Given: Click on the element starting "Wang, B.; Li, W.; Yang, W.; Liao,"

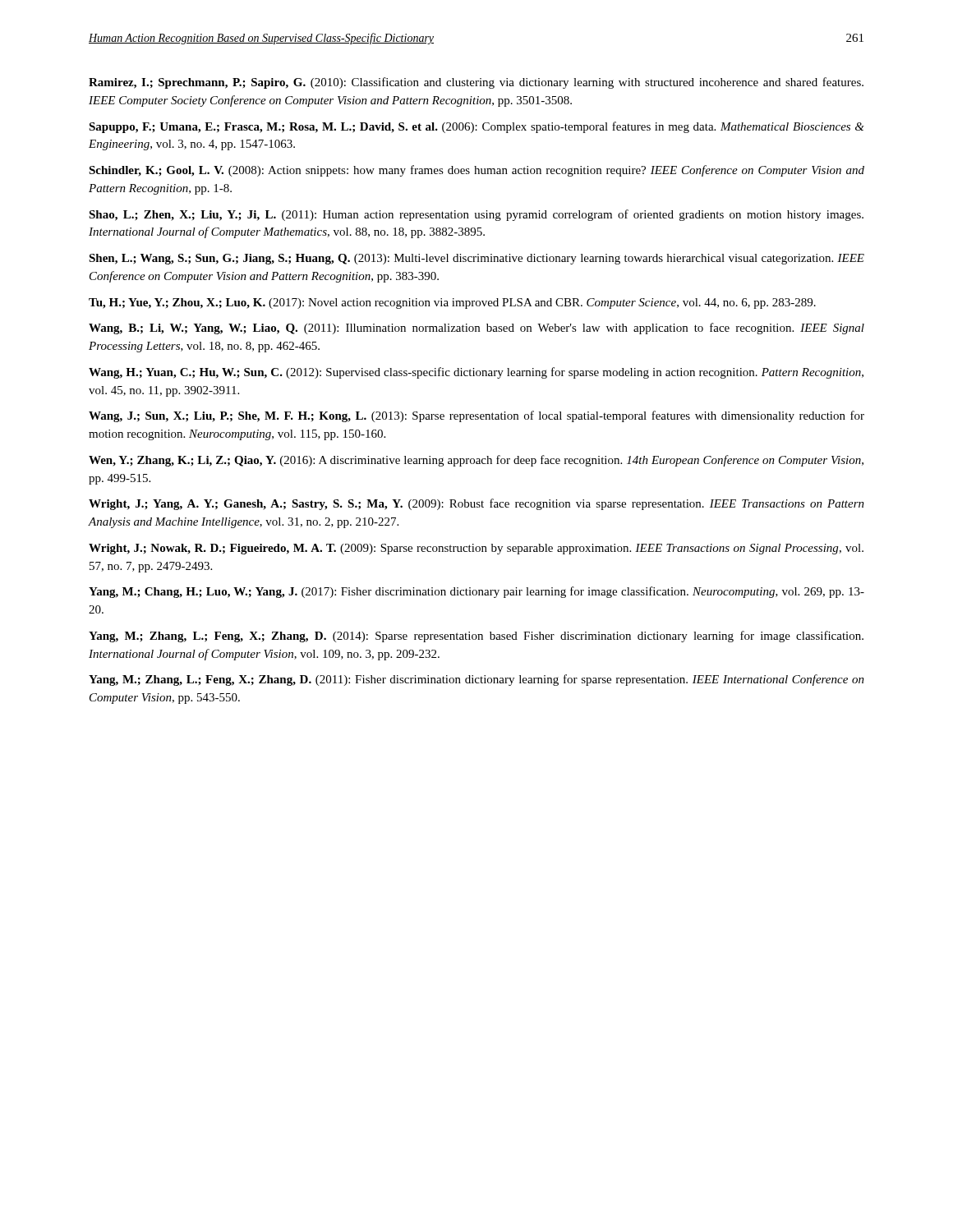Looking at the screenshot, I should [x=476, y=337].
